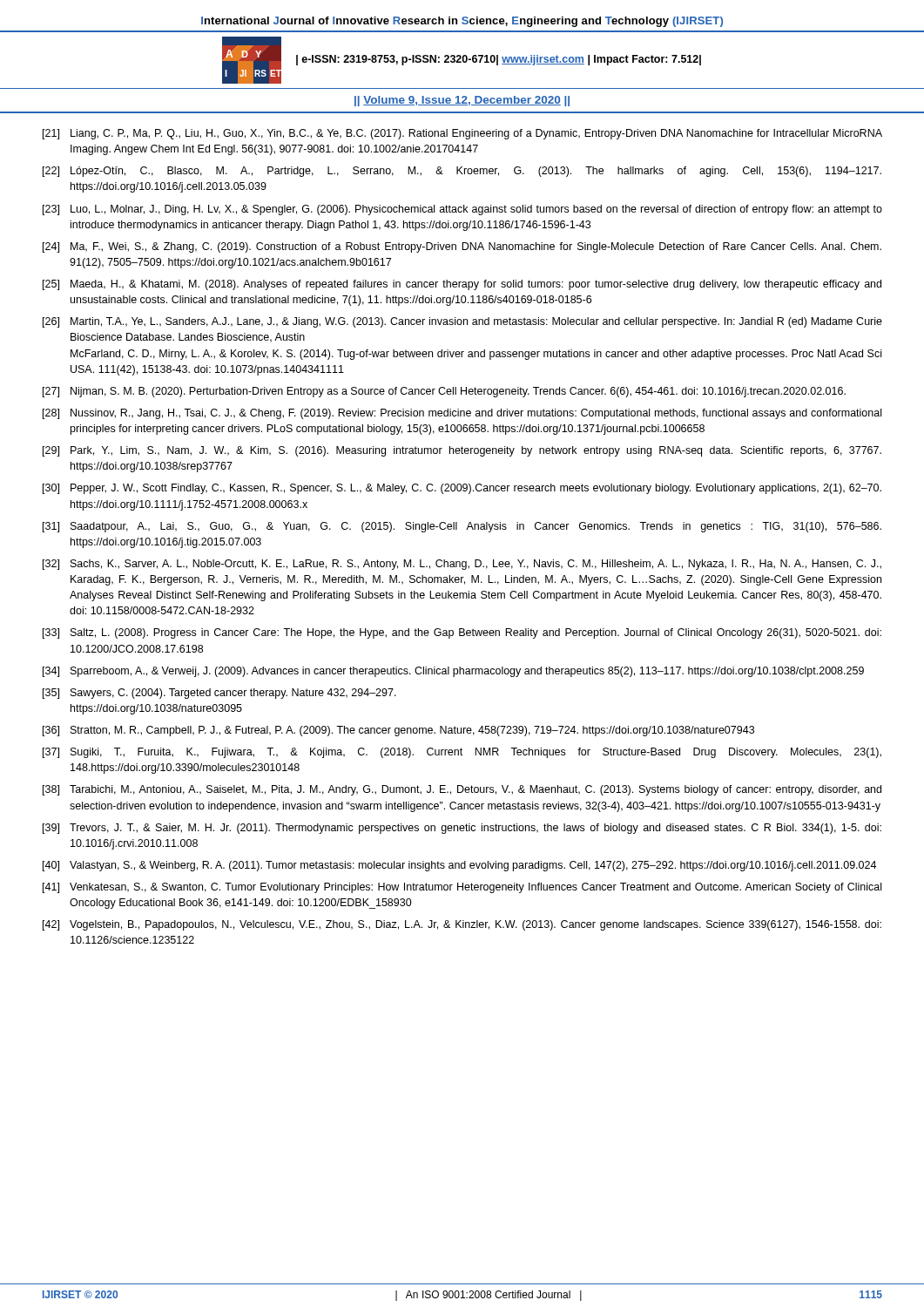Click on the passage starting "[21] Liang, C. P., Ma,"

click(x=462, y=141)
